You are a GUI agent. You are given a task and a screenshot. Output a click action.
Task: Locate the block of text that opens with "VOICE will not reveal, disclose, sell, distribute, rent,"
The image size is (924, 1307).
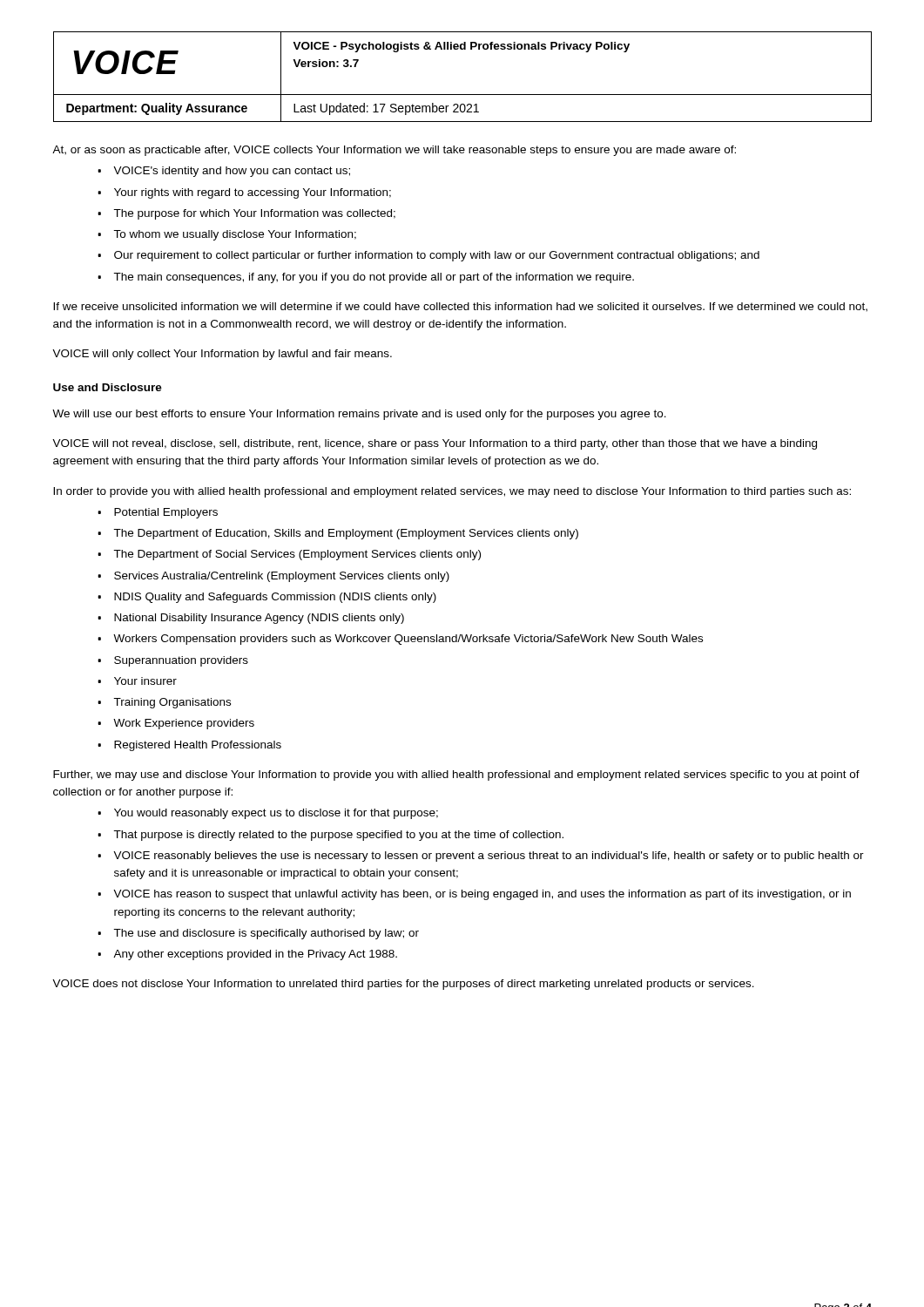(462, 452)
